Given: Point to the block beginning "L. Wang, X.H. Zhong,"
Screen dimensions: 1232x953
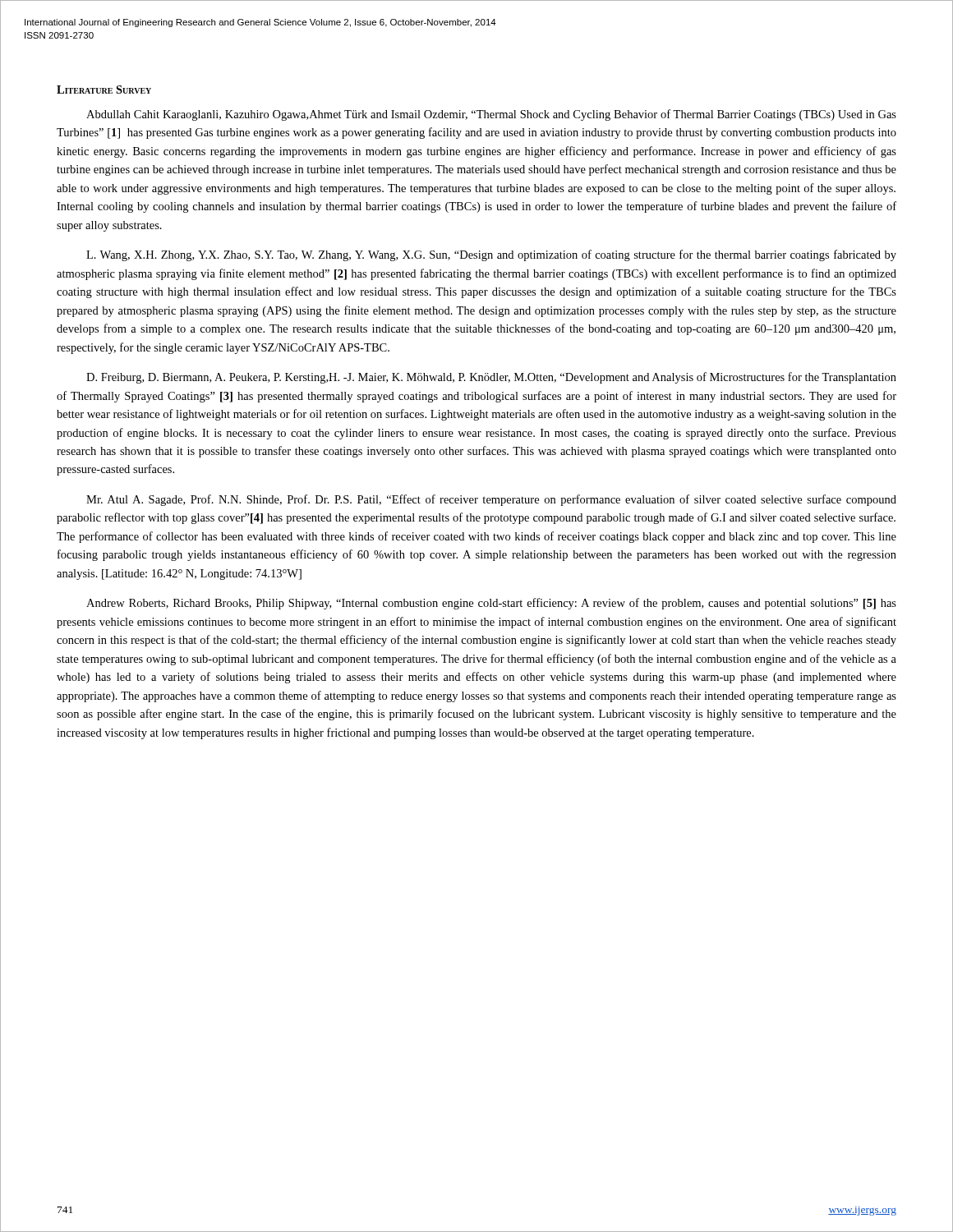Looking at the screenshot, I should (476, 301).
